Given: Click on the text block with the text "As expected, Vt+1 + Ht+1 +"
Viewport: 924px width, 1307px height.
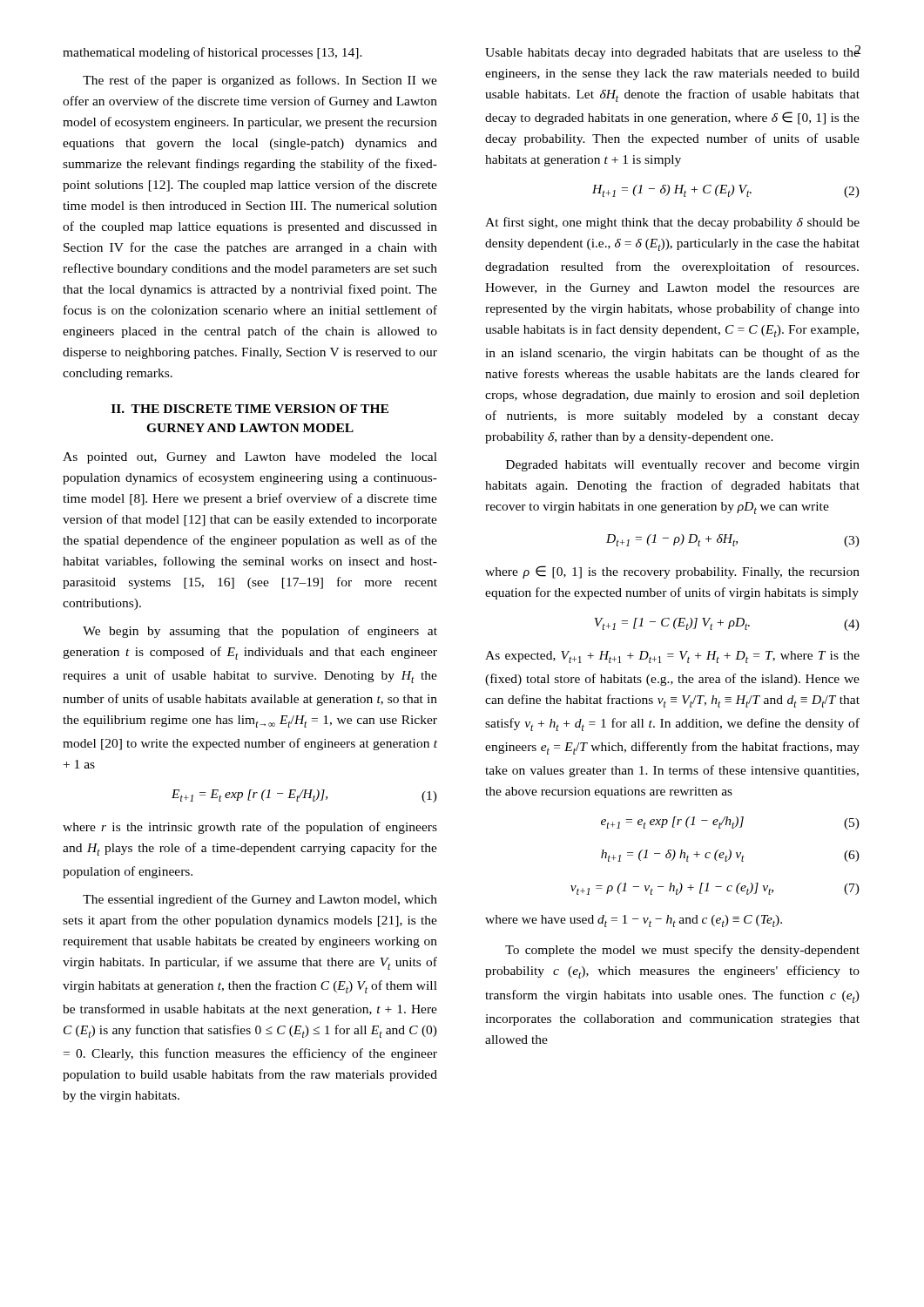Looking at the screenshot, I should click(x=672, y=723).
